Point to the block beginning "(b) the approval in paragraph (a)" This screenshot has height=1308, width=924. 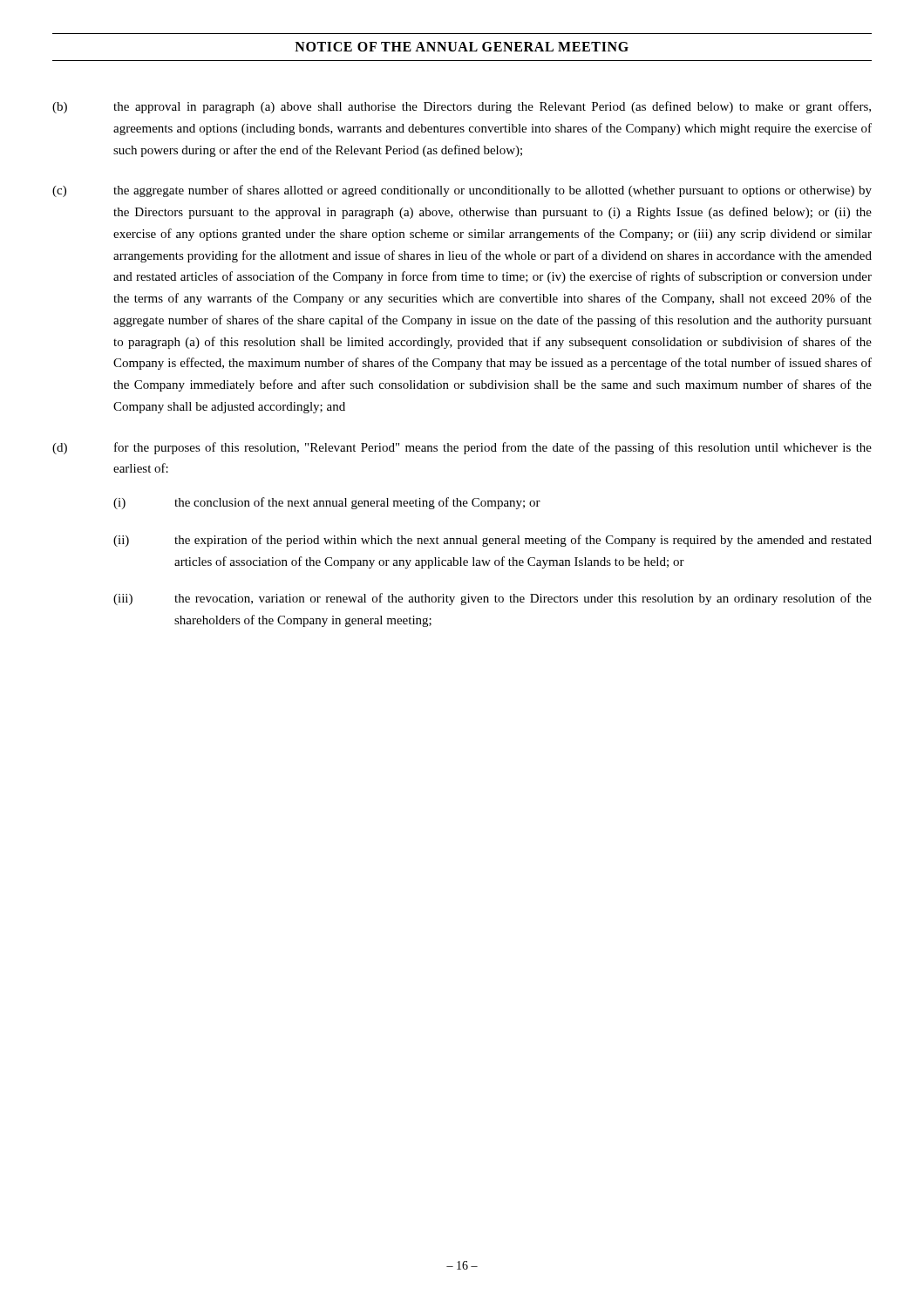pos(462,128)
